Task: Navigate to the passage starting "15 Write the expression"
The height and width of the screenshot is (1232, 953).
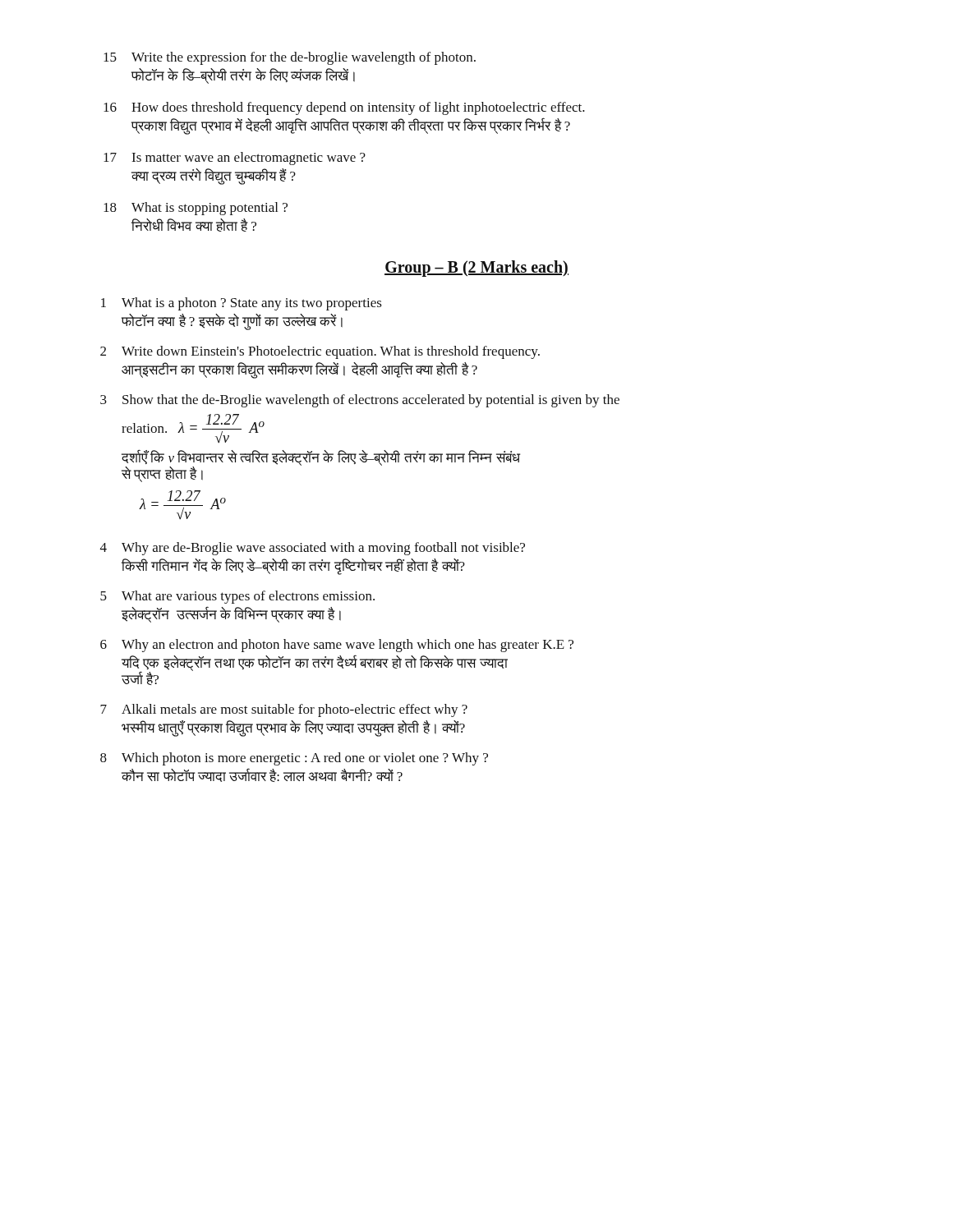Action: pos(476,67)
